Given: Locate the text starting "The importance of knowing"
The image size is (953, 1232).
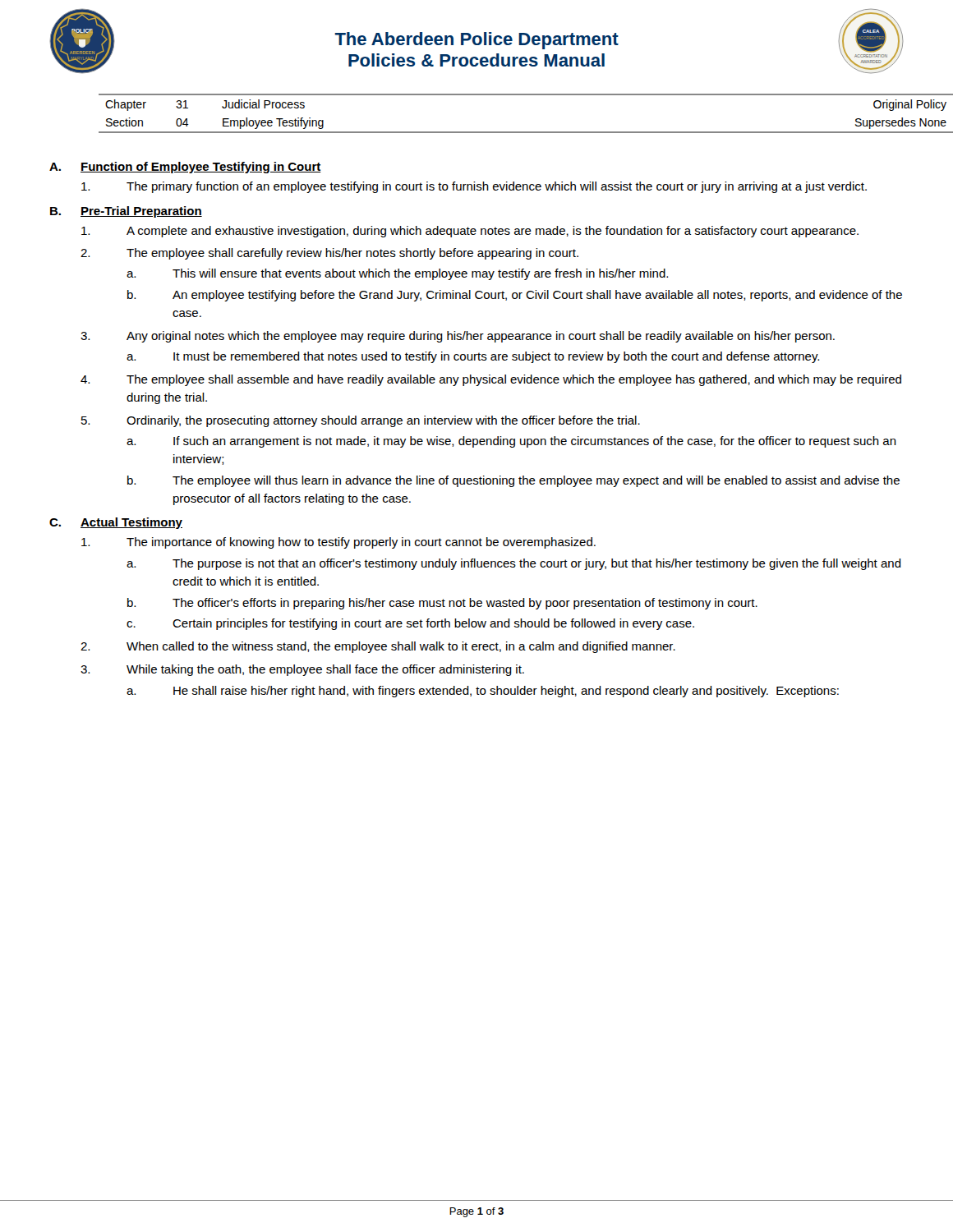Looking at the screenshot, I should coord(476,542).
